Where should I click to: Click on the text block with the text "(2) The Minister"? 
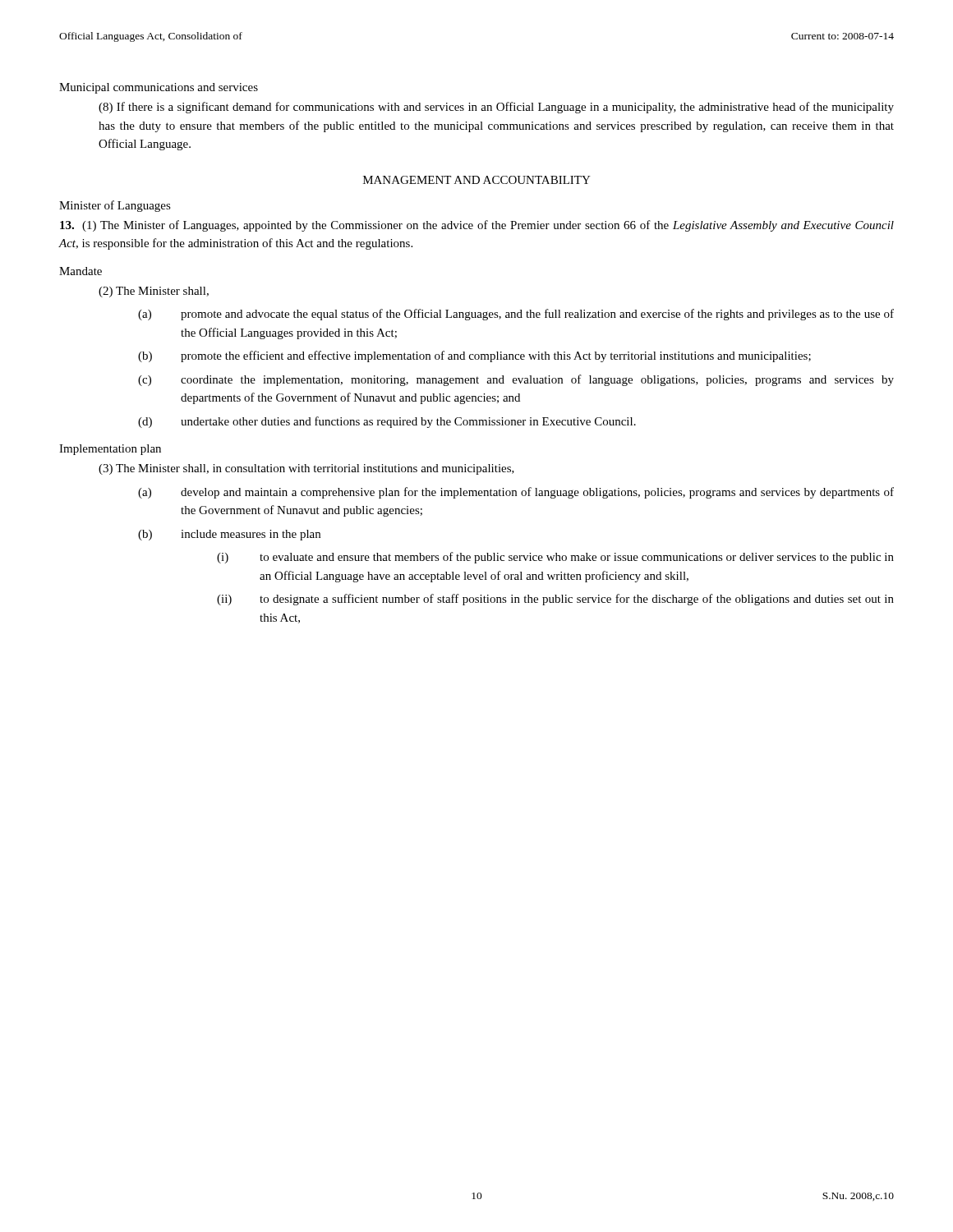[x=154, y=290]
